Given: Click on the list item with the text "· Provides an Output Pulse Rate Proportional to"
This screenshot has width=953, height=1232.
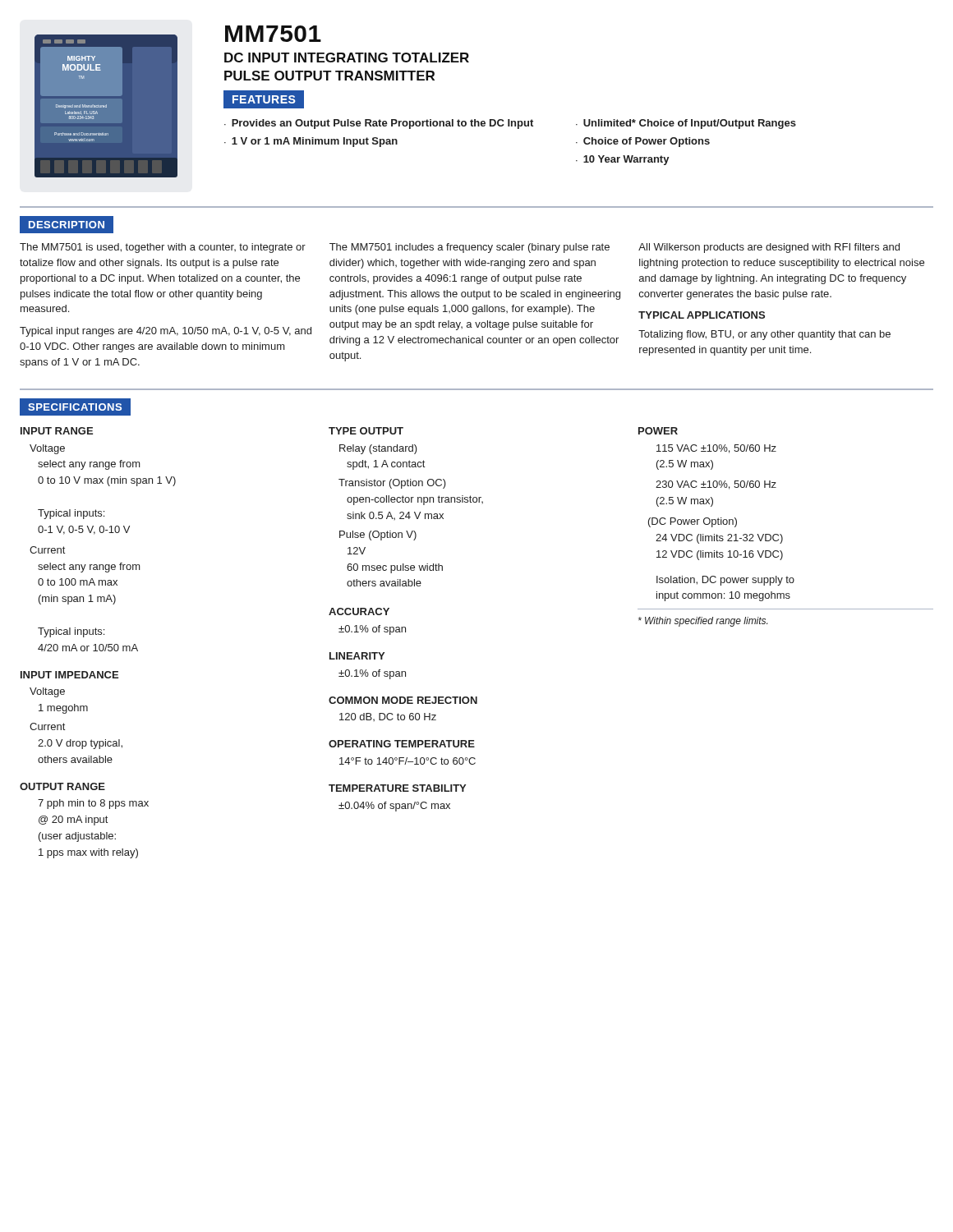Looking at the screenshot, I should 378,123.
